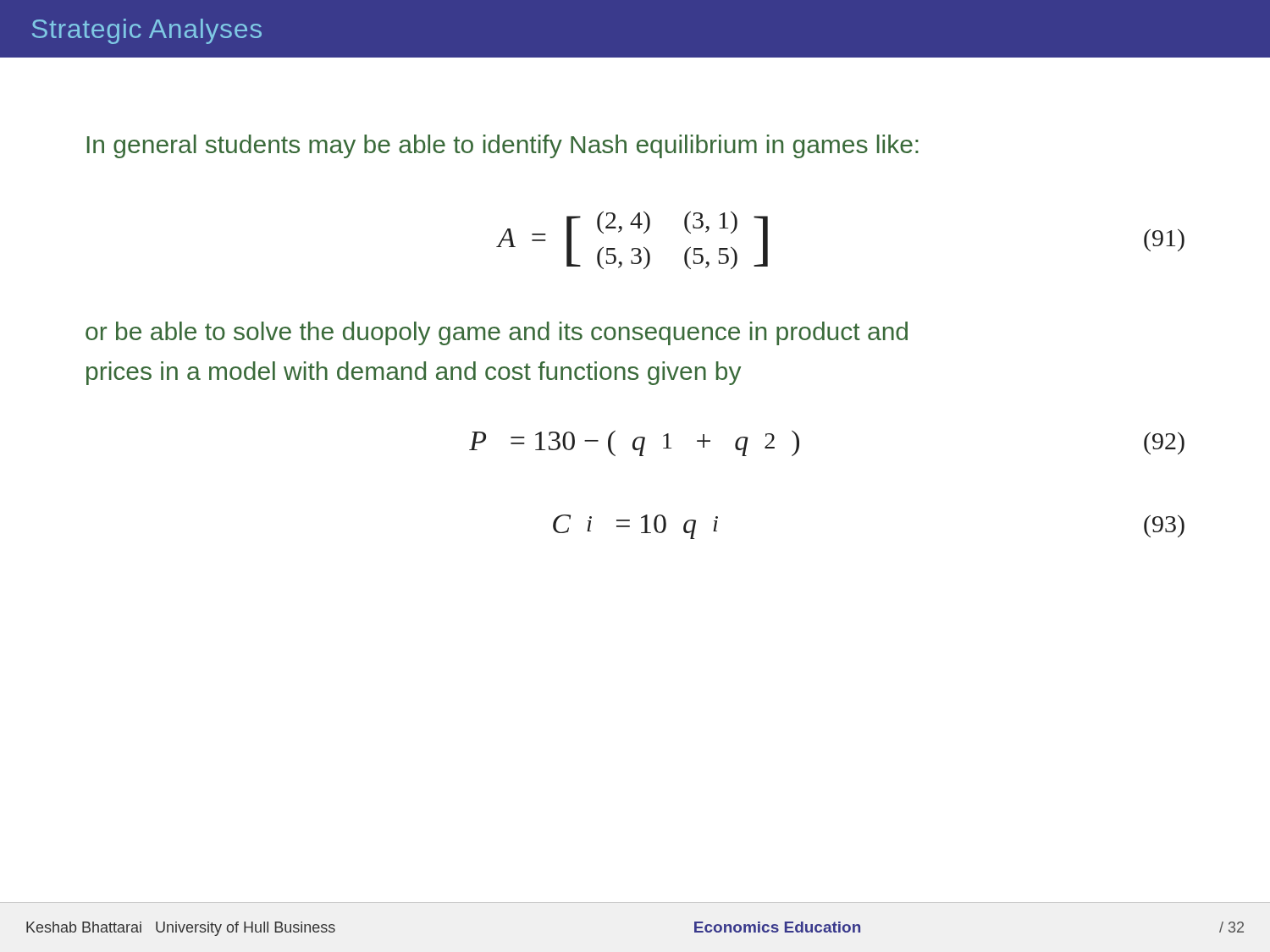Select the formula that reads "A = ["
This screenshot has width=1270, height=952.
pyautogui.click(x=636, y=248)
